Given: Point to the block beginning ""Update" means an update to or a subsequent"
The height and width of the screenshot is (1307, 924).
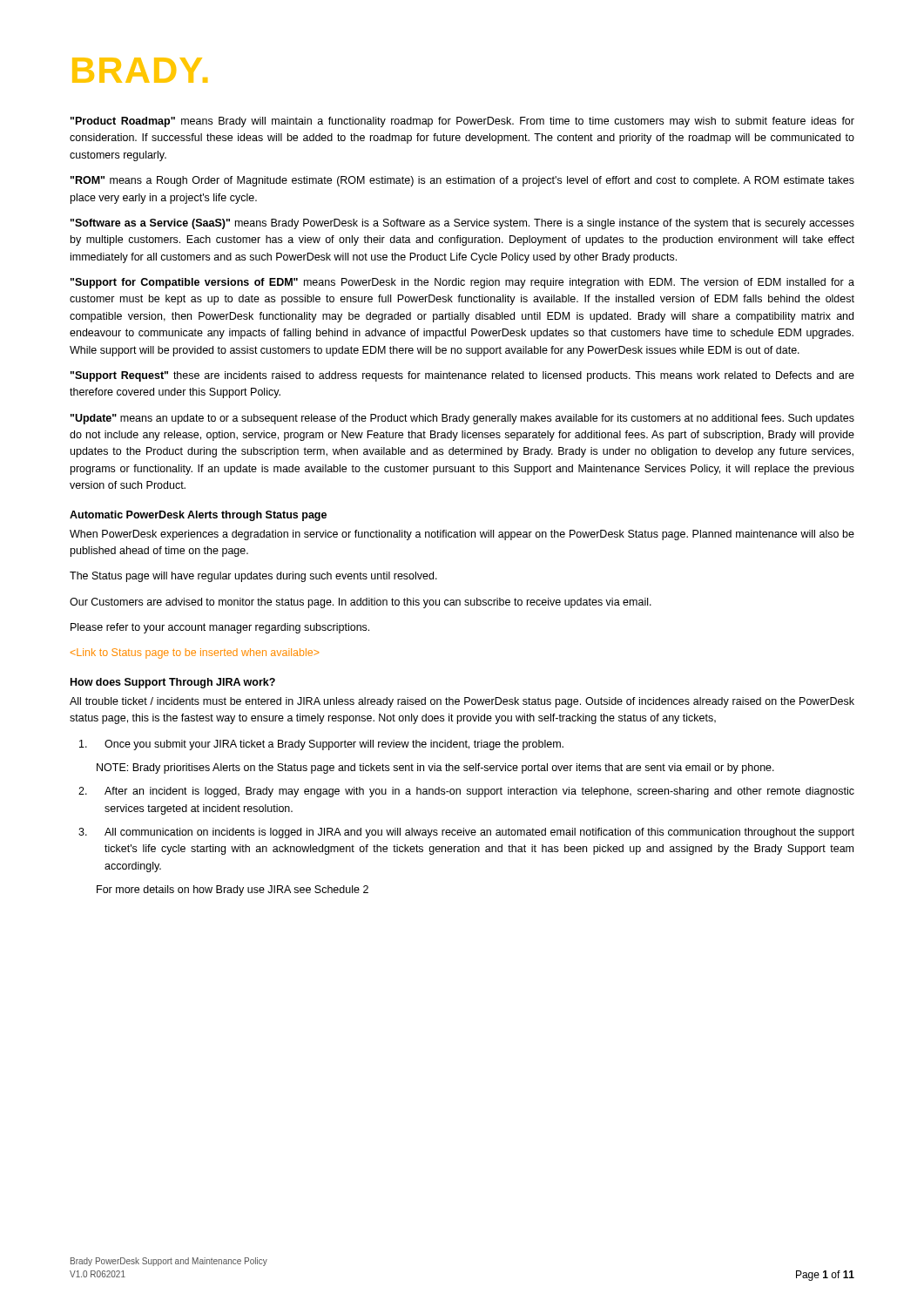Looking at the screenshot, I should (x=462, y=452).
